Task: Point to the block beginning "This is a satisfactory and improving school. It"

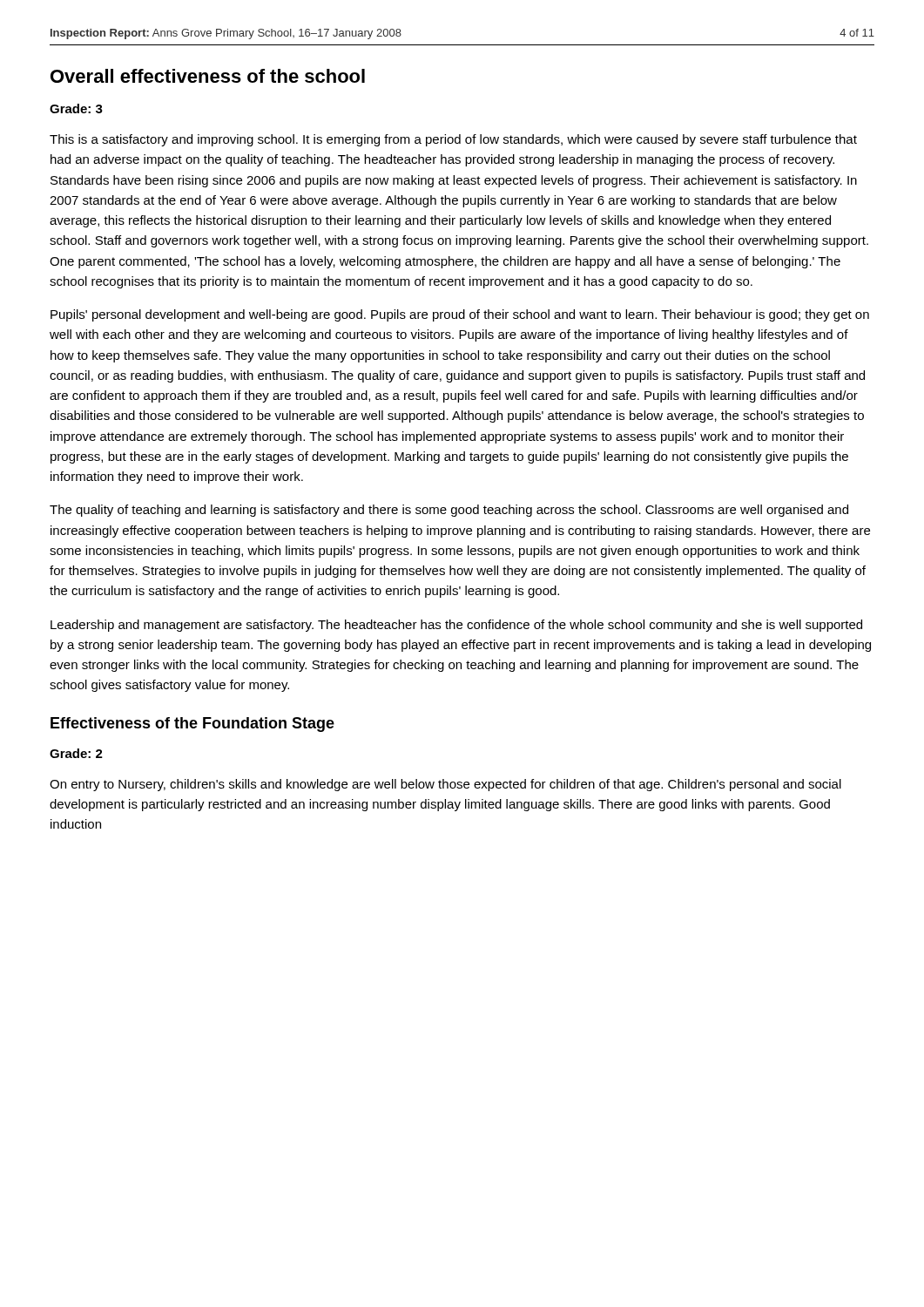Action: (462, 210)
